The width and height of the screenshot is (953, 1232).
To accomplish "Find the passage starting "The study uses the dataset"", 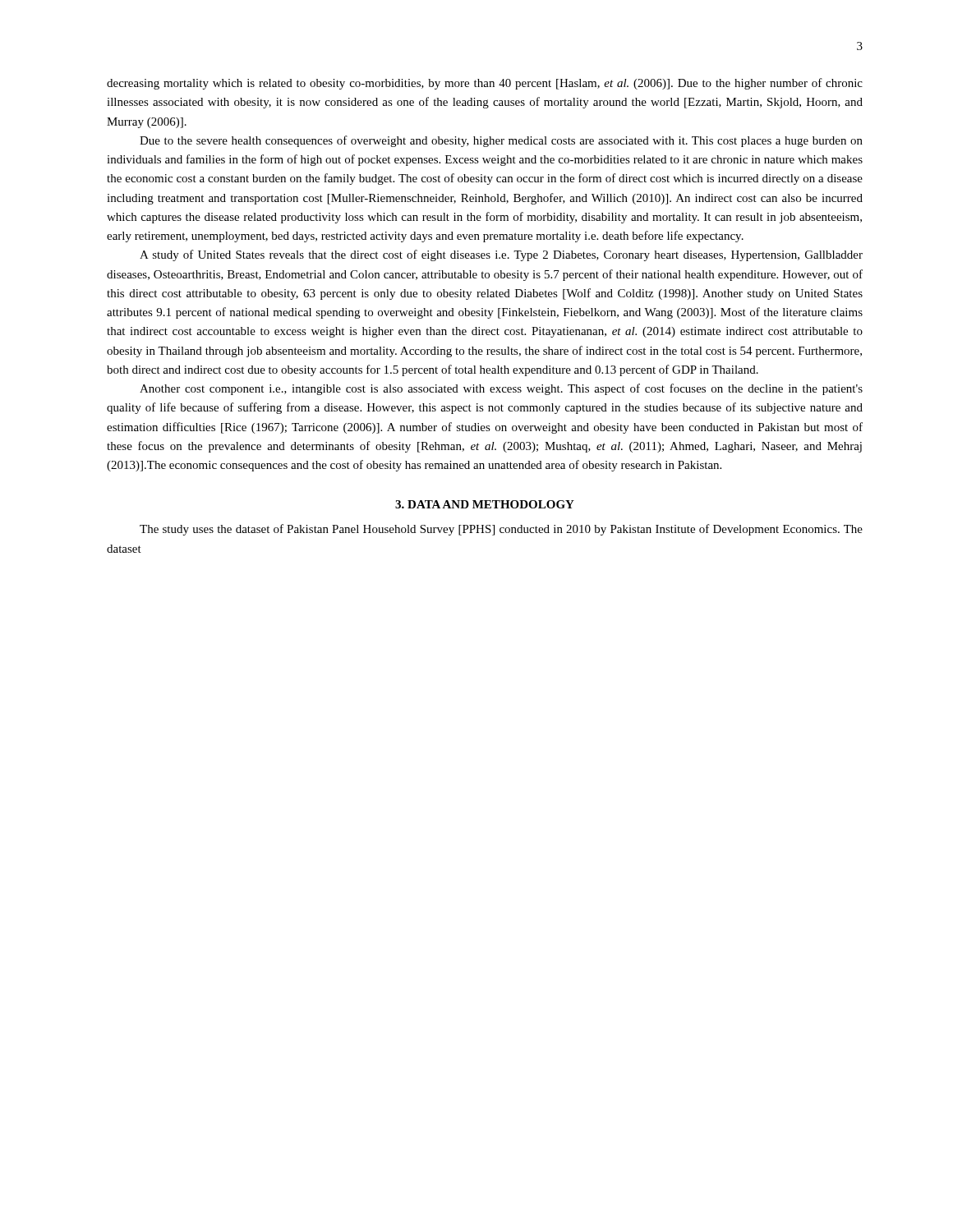I will (485, 539).
